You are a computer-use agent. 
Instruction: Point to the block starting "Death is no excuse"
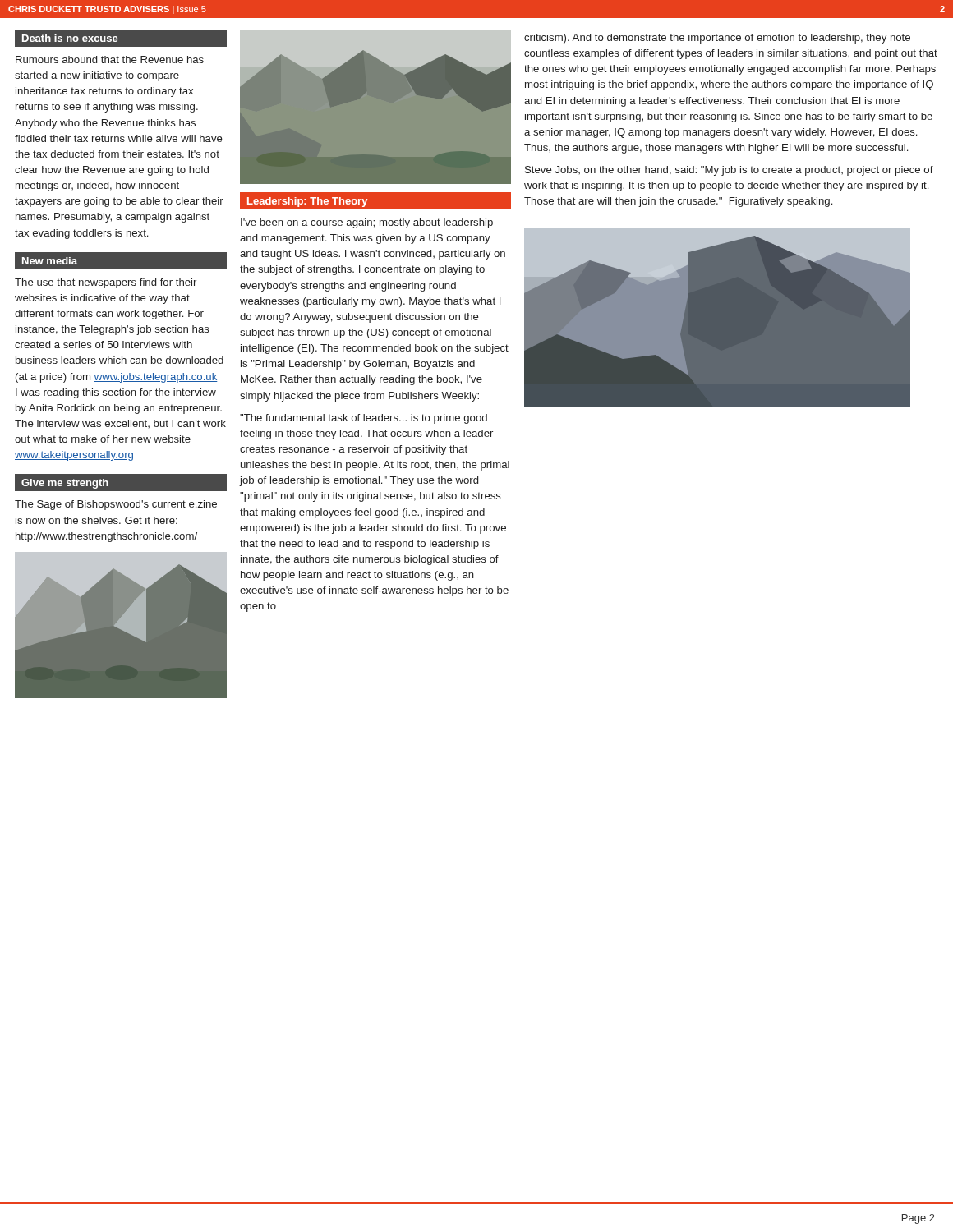point(70,38)
